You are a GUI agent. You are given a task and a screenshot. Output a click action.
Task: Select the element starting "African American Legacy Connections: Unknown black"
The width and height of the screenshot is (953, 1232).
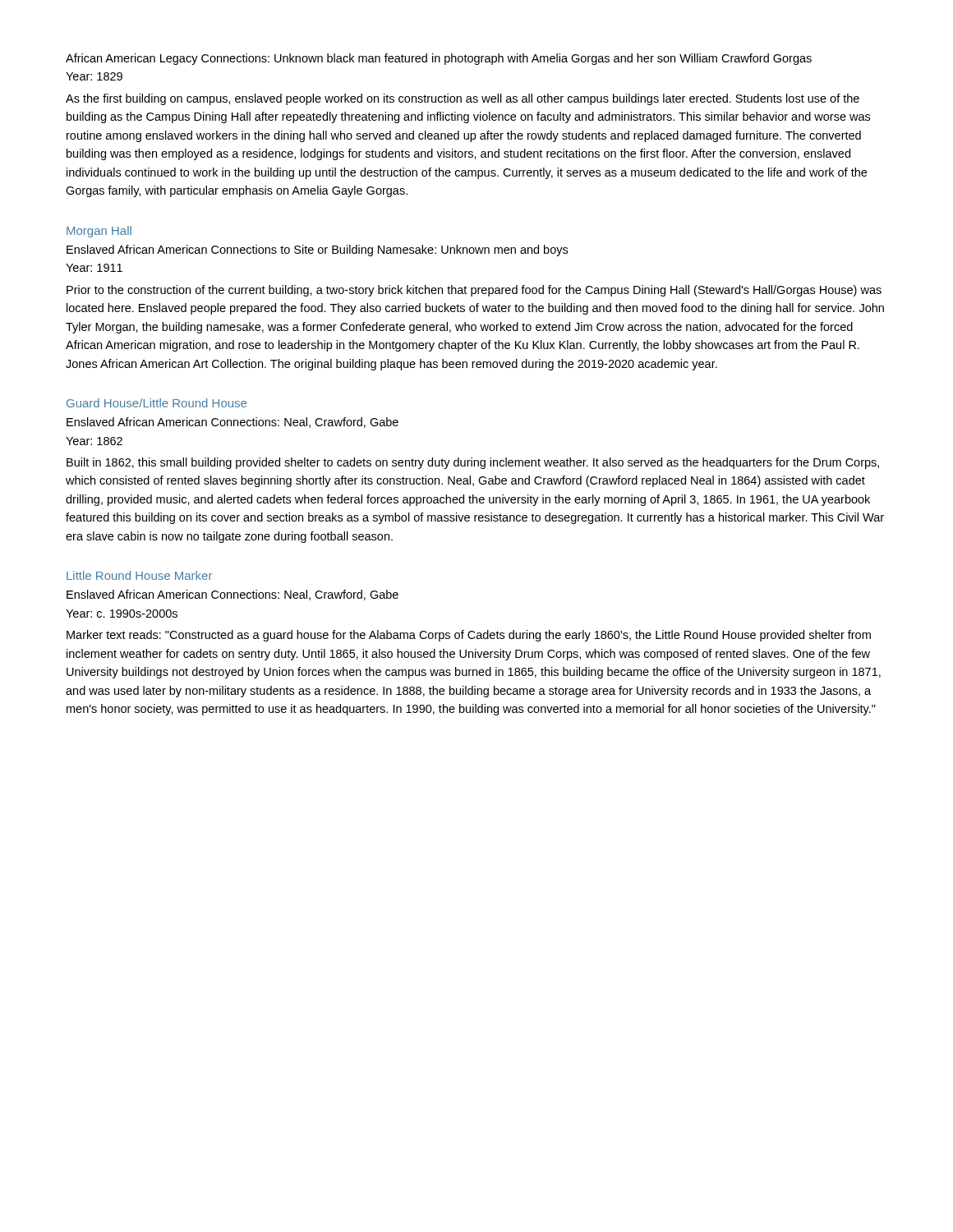coord(439,58)
